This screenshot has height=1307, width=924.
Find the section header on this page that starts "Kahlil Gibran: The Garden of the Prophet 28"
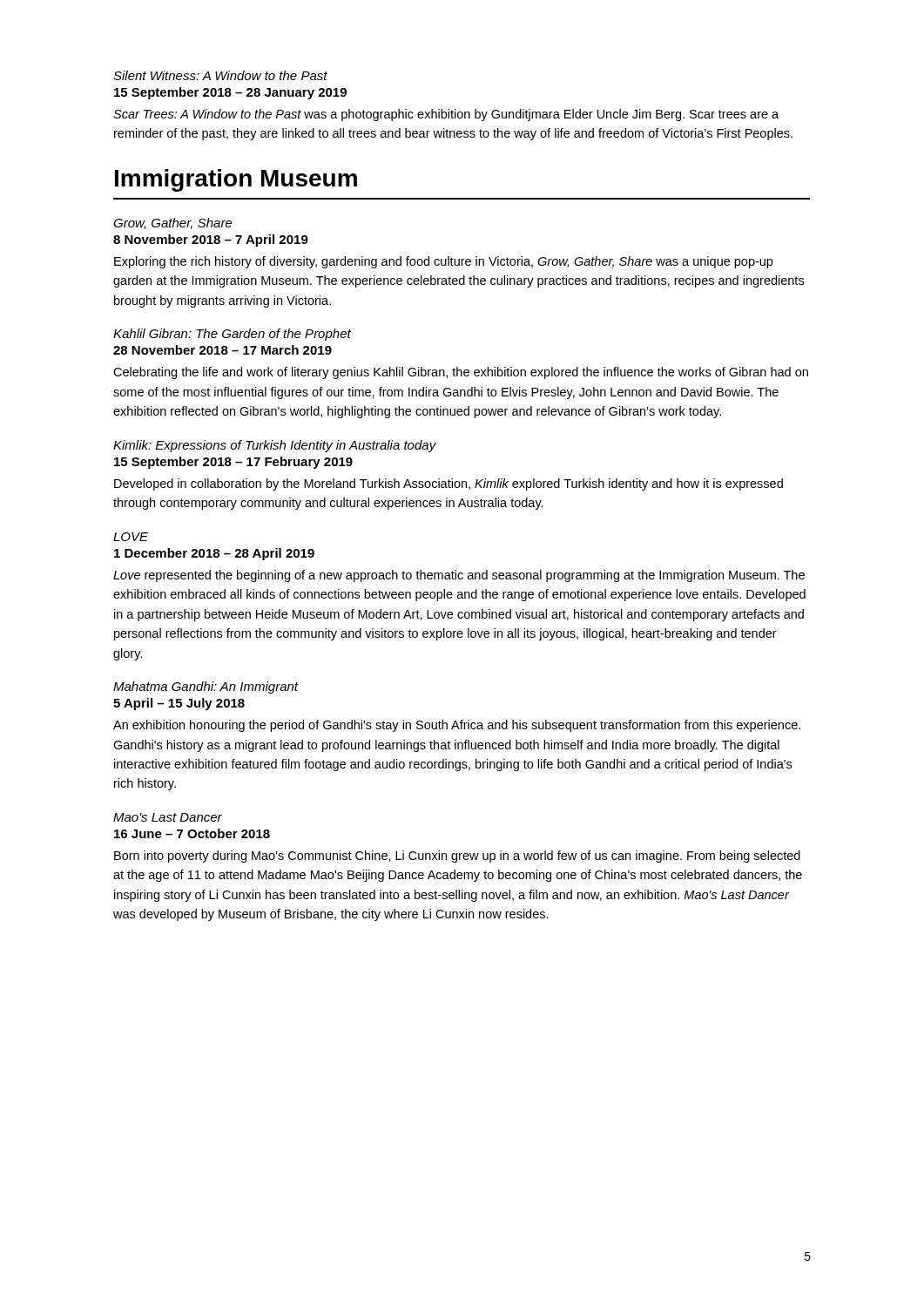(232, 335)
